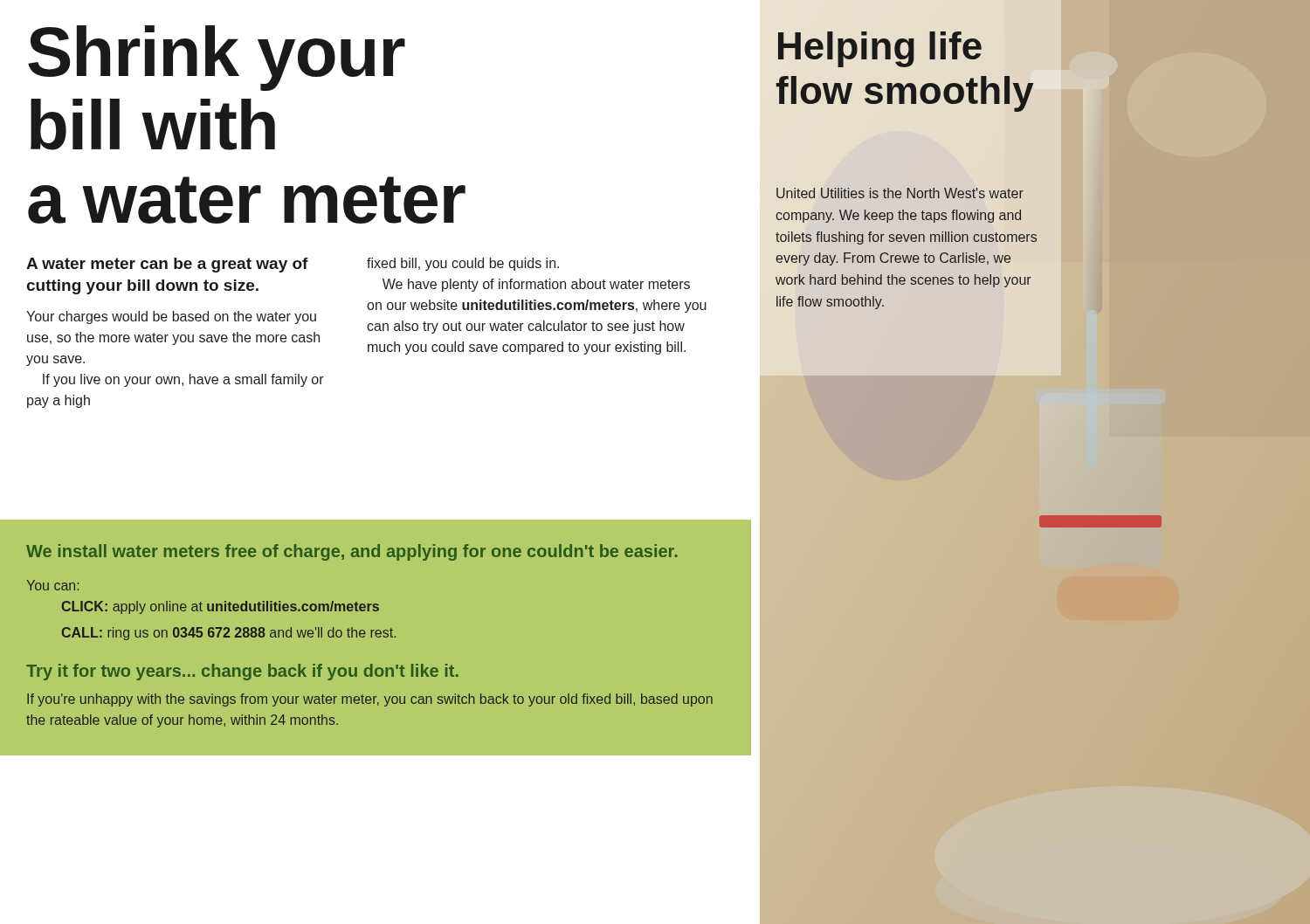Image resolution: width=1310 pixels, height=924 pixels.
Task: Click on the text containing "You can:"
Action: (x=52, y=585)
